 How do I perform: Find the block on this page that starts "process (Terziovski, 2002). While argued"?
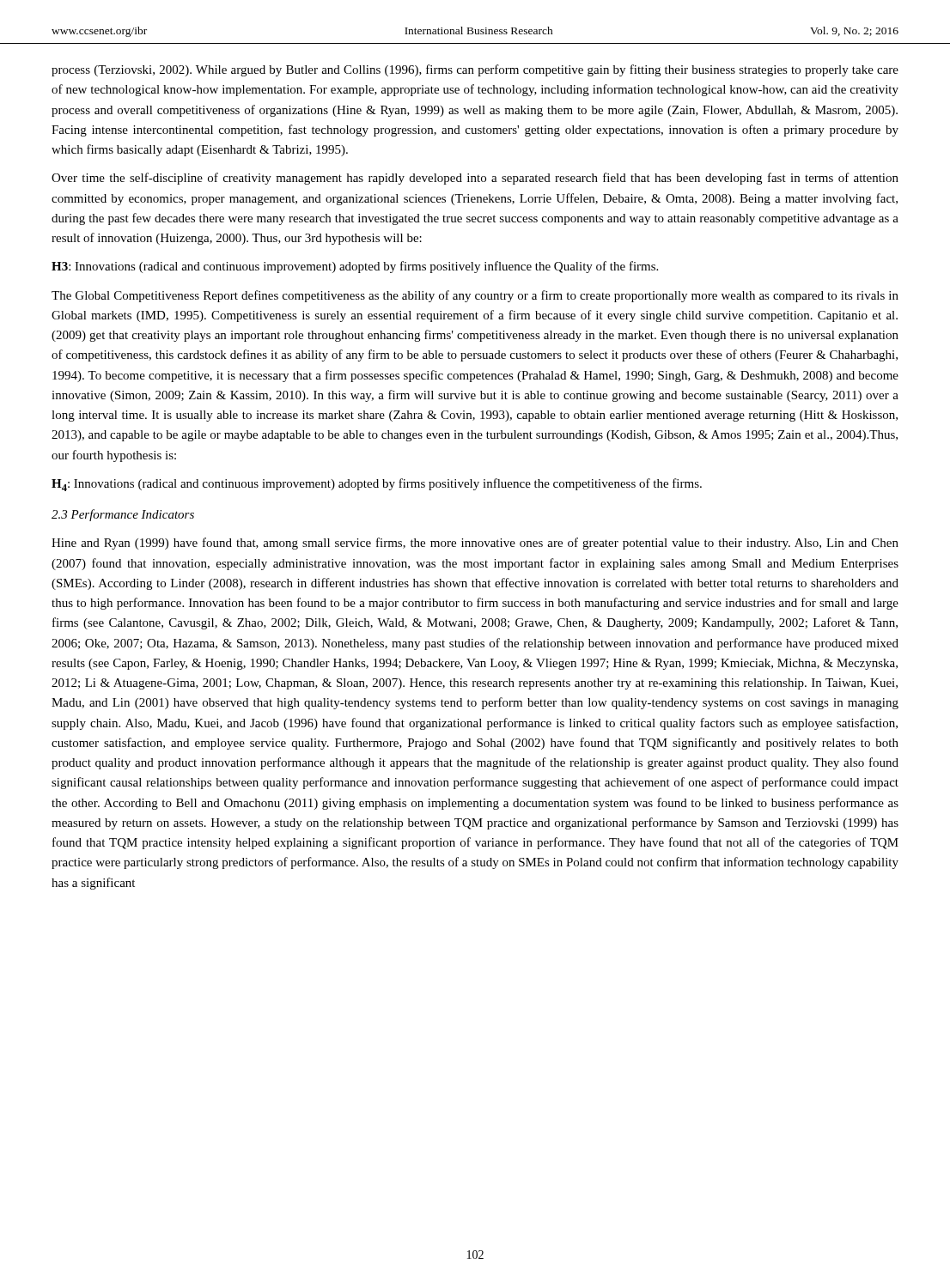tap(475, 110)
